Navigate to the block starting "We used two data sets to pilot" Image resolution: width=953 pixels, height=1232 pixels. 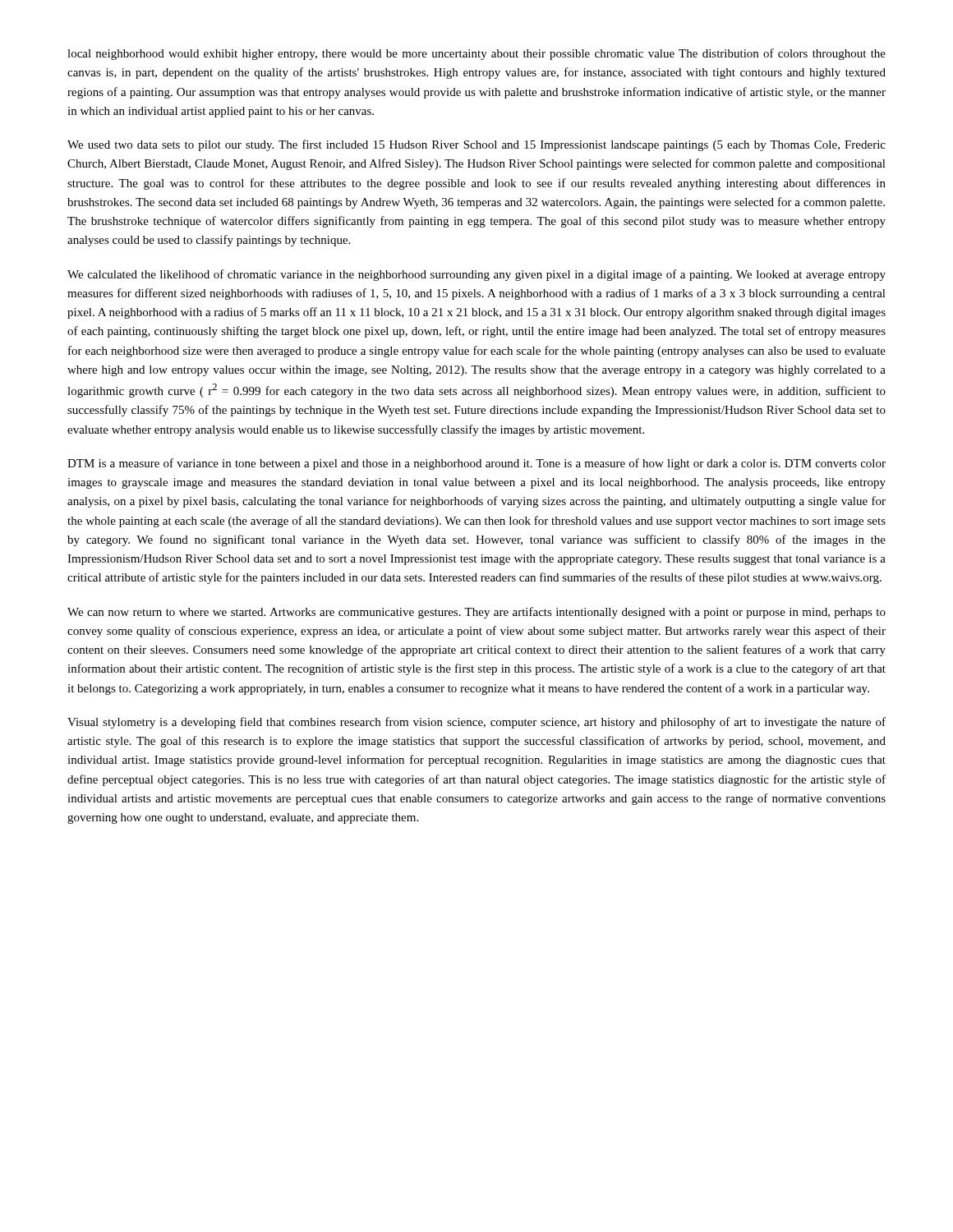(476, 192)
